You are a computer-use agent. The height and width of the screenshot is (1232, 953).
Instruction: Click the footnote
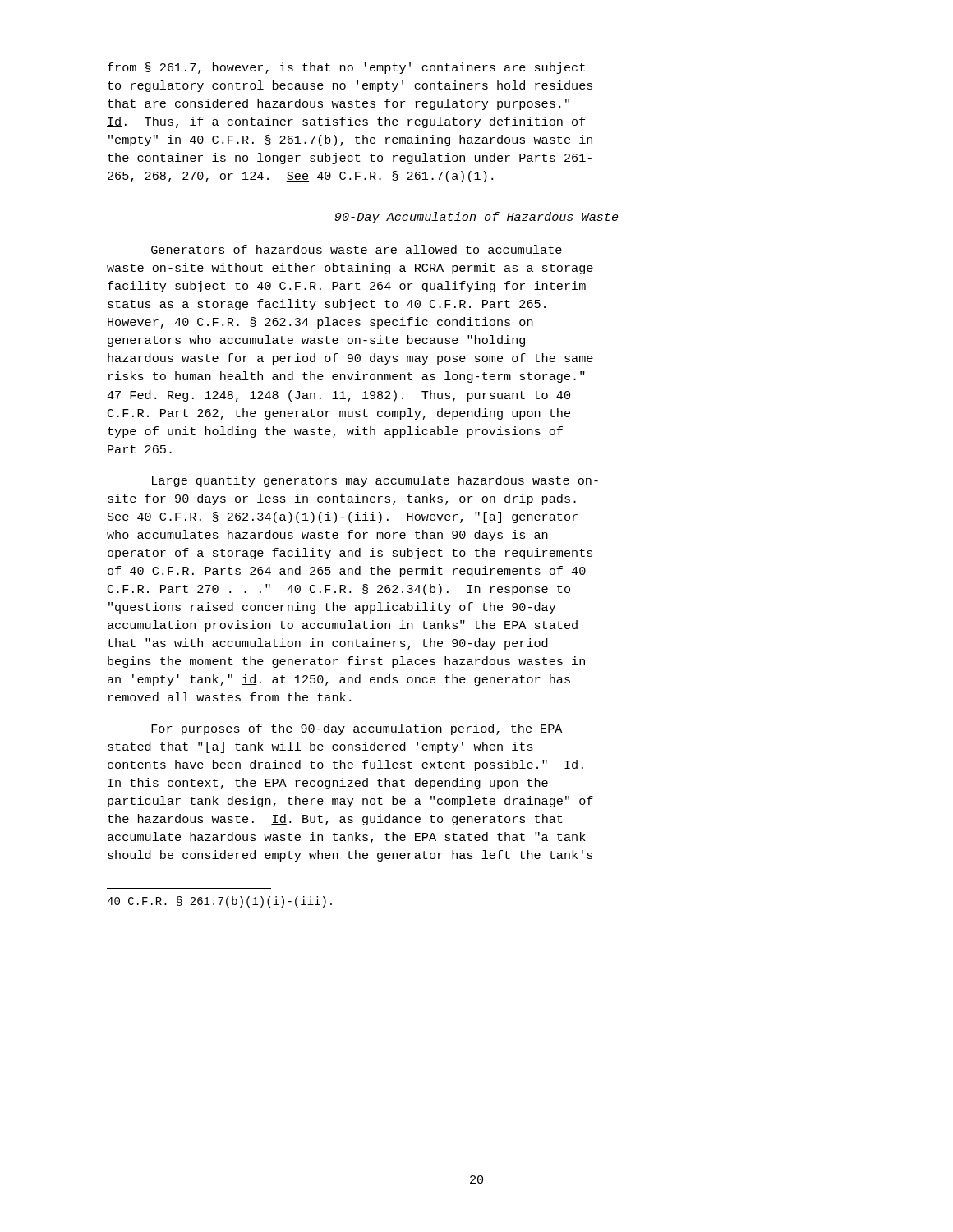pos(221,902)
